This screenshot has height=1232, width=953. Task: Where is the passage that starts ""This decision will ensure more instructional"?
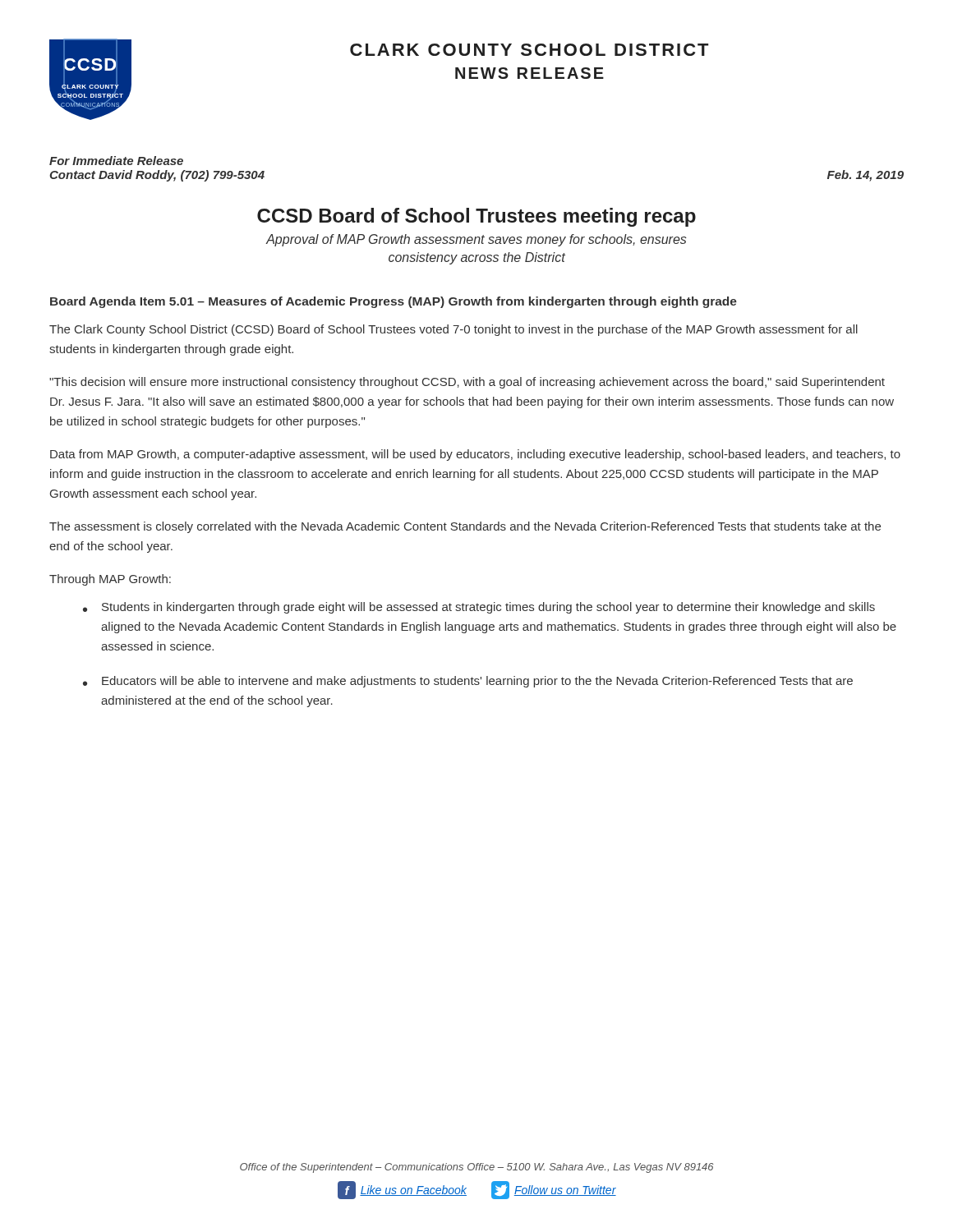pyautogui.click(x=476, y=402)
